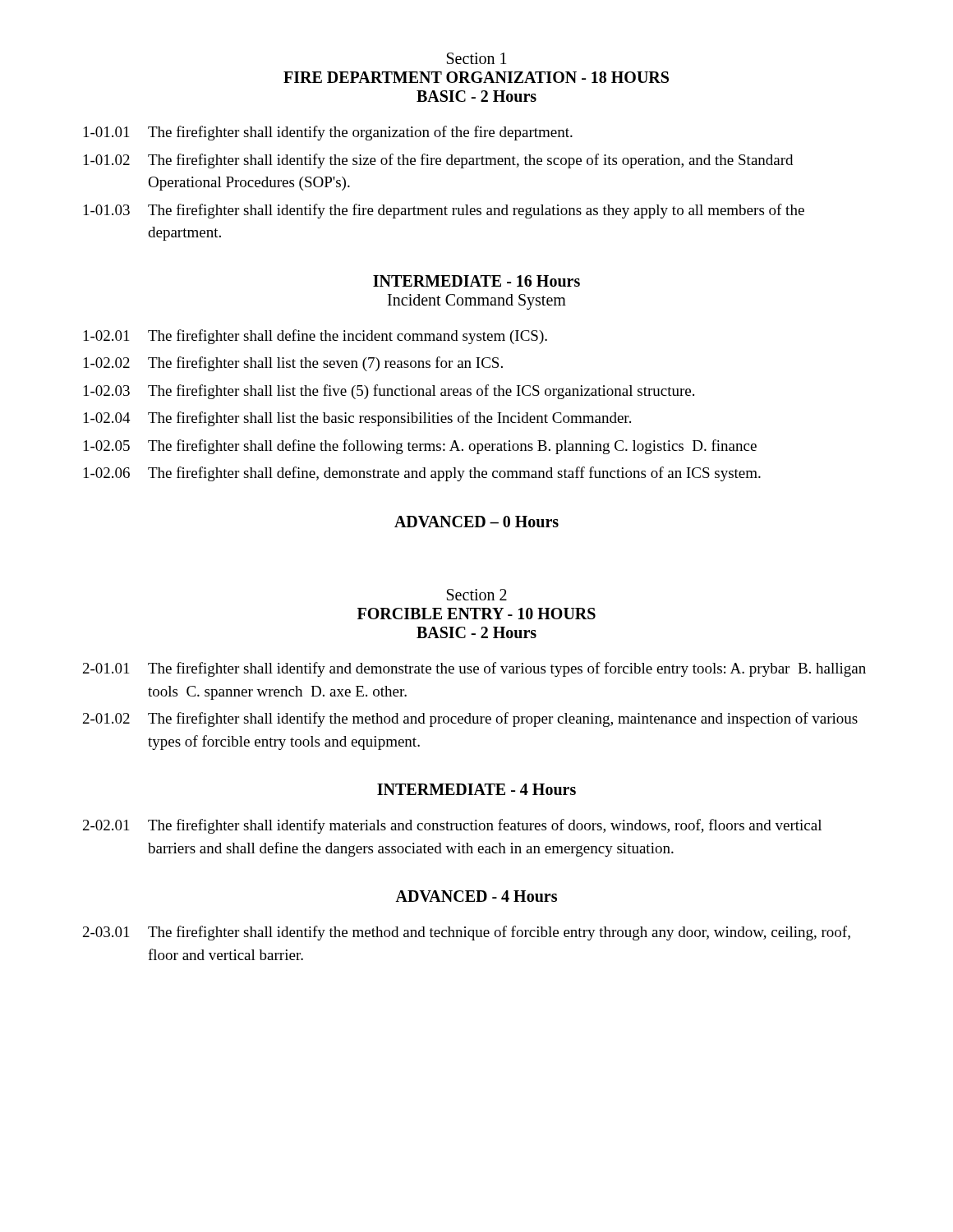Navigate to the block starting "INTERMEDIATE - 4 Hours"
The width and height of the screenshot is (953, 1232).
point(476,790)
